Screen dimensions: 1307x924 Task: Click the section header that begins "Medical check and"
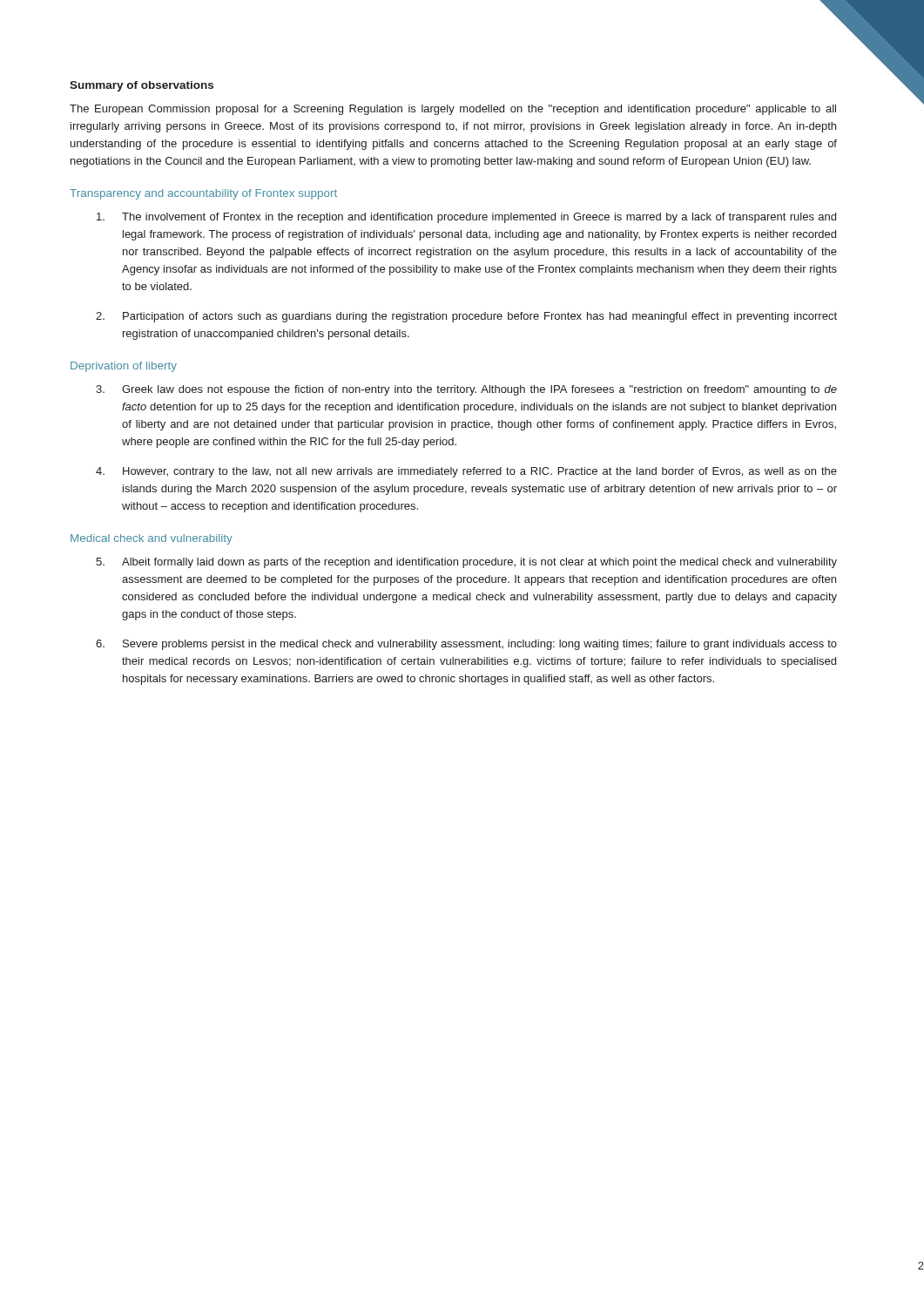(151, 538)
